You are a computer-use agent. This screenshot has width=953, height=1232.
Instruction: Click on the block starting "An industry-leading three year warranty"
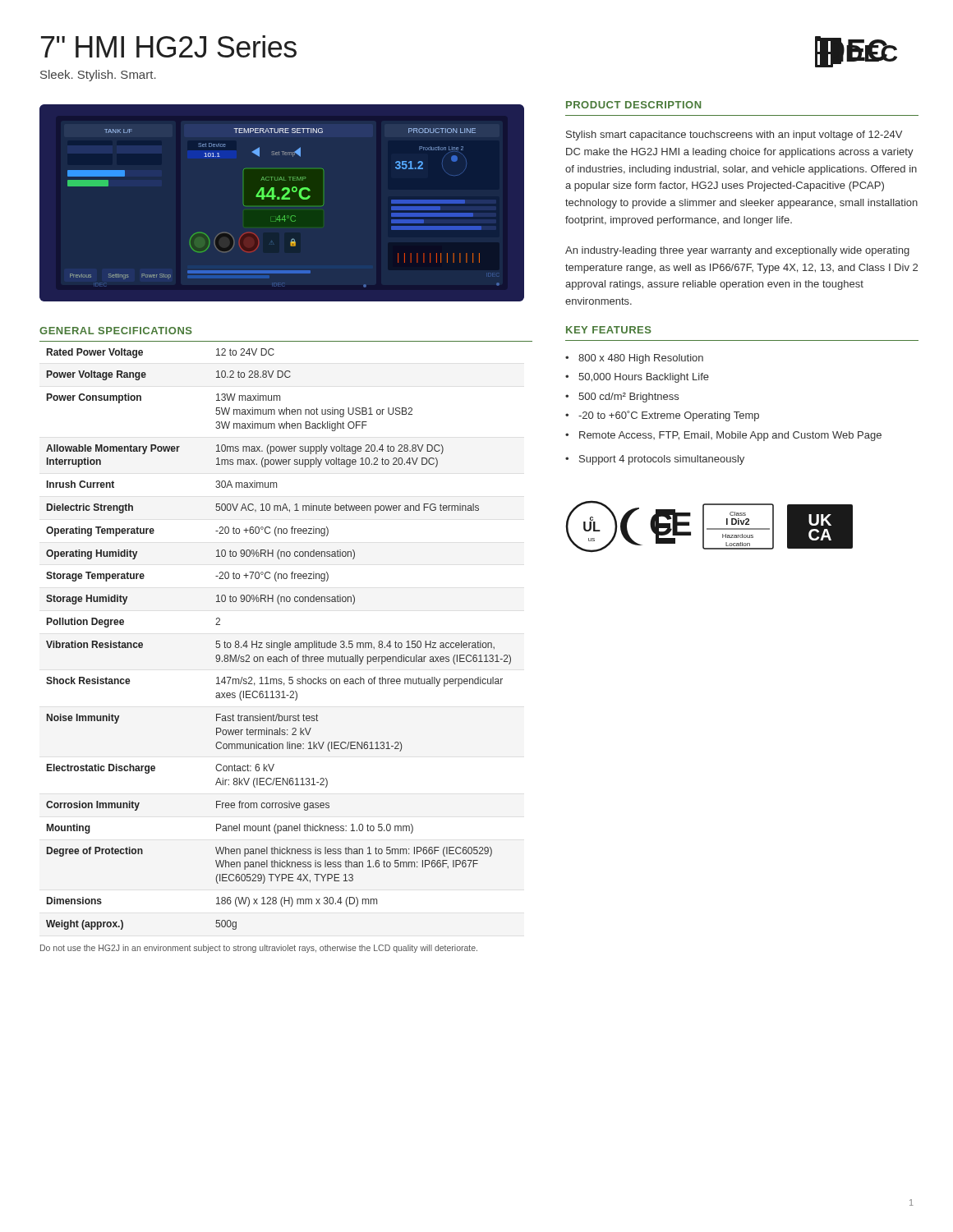point(742,276)
